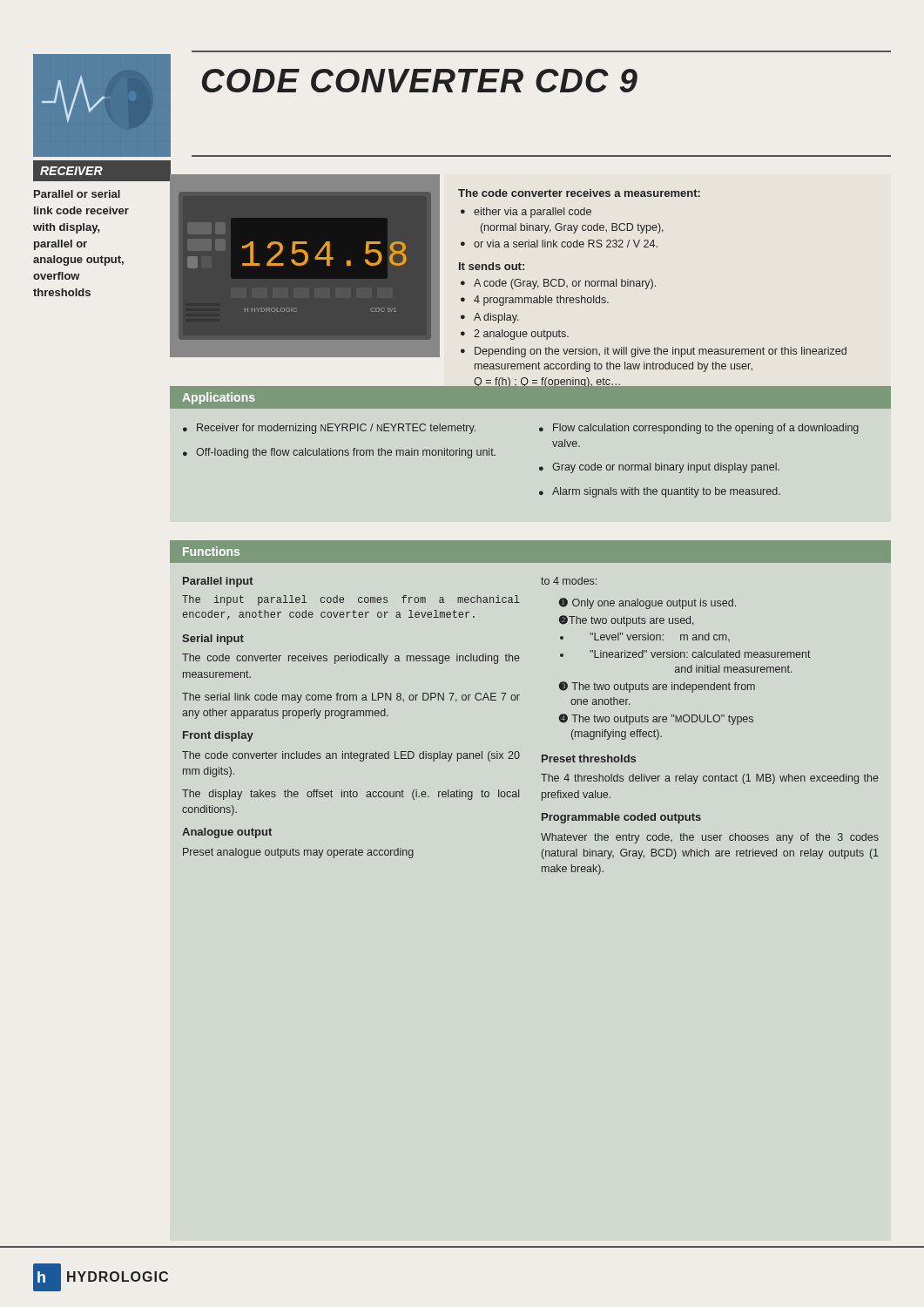Locate the list item containing "● Off-loading the flow calculations from the main"

coord(339,452)
